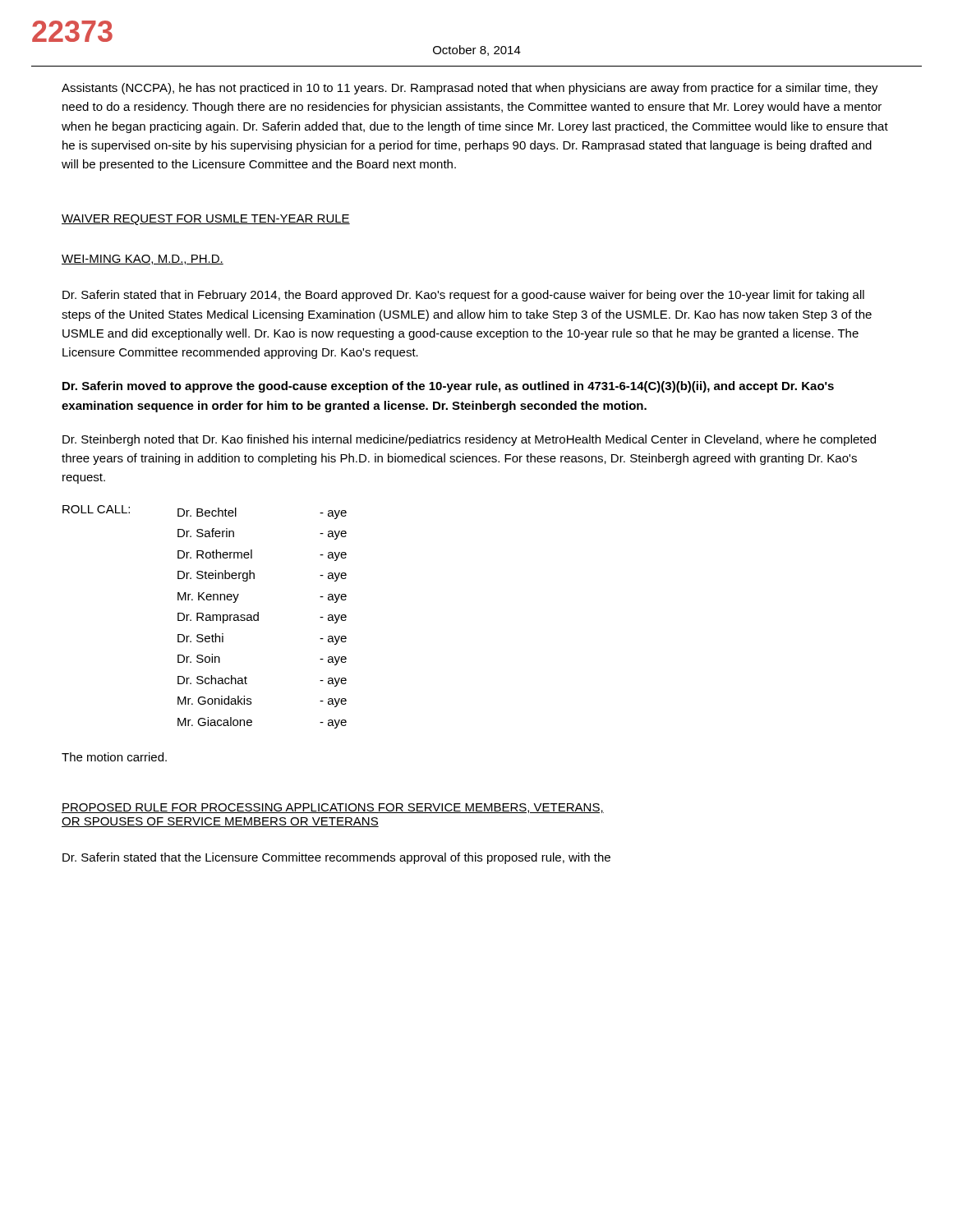953x1232 pixels.
Task: Navigate to the text block starting "WAIVER REQUEST FOR USMLE TEN-YEAR RULE"
Action: 206,218
